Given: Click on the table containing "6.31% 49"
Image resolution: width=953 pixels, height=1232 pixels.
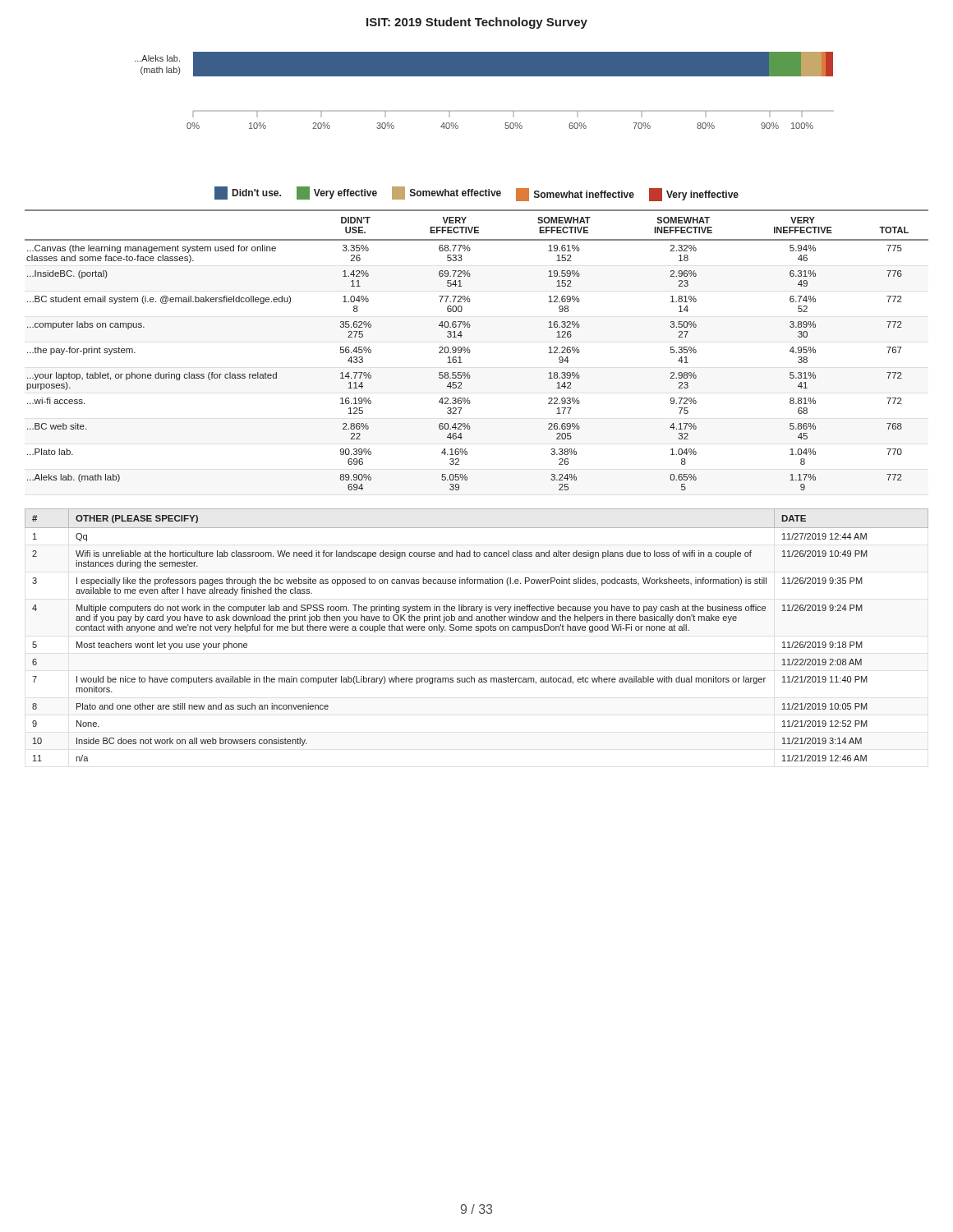Looking at the screenshot, I should tap(476, 352).
